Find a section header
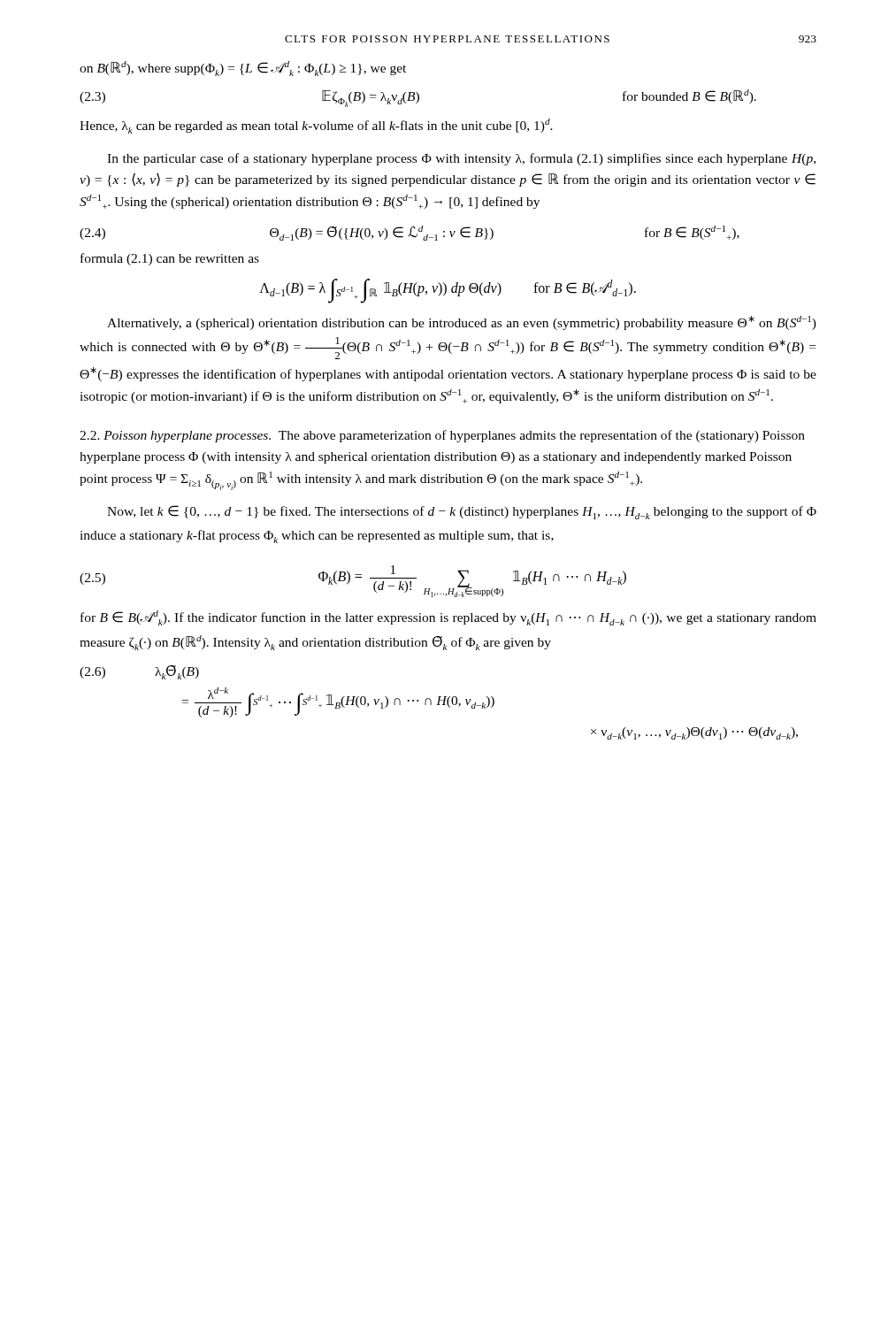896x1327 pixels. 442,460
